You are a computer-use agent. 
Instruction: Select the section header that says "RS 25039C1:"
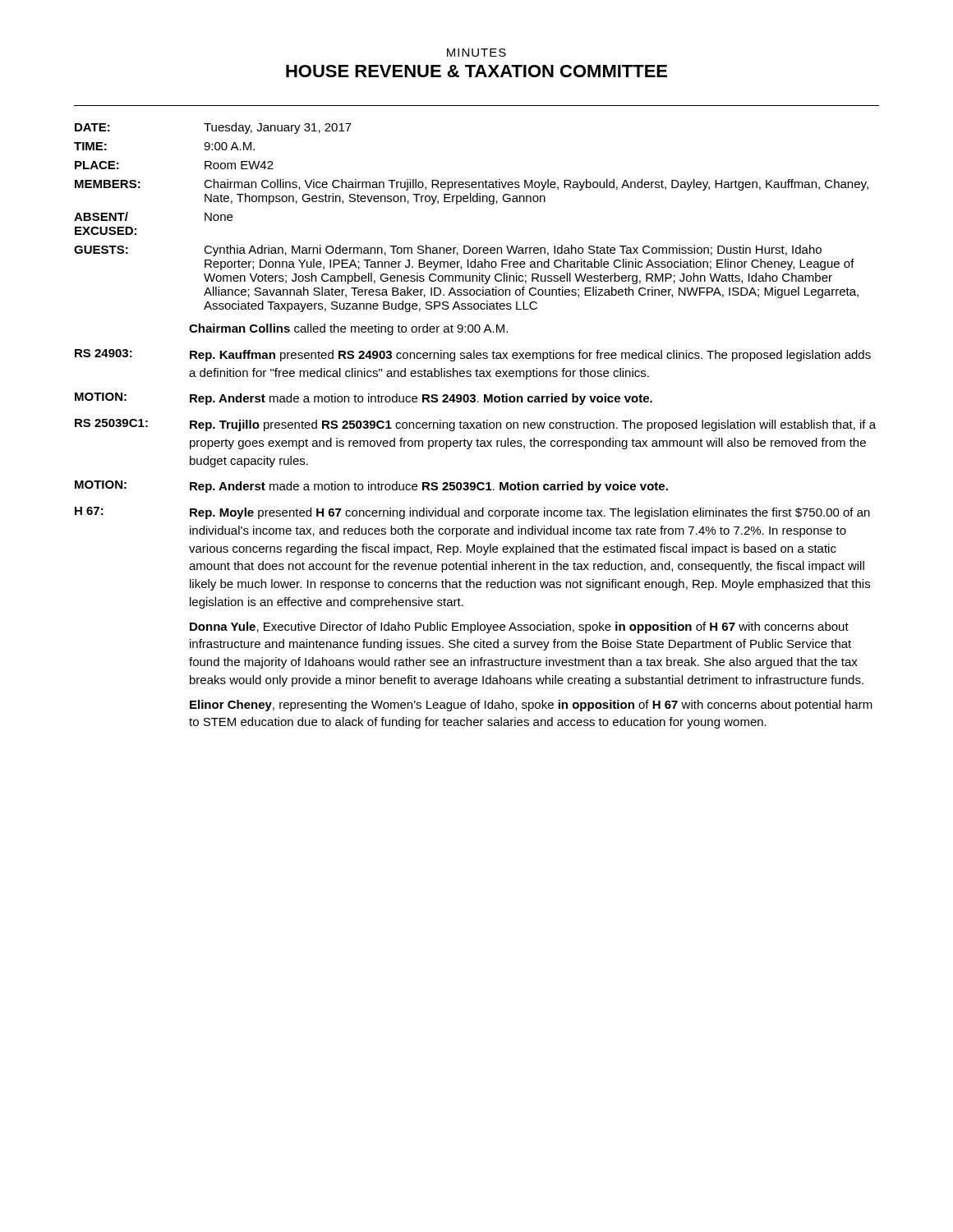[x=111, y=423]
